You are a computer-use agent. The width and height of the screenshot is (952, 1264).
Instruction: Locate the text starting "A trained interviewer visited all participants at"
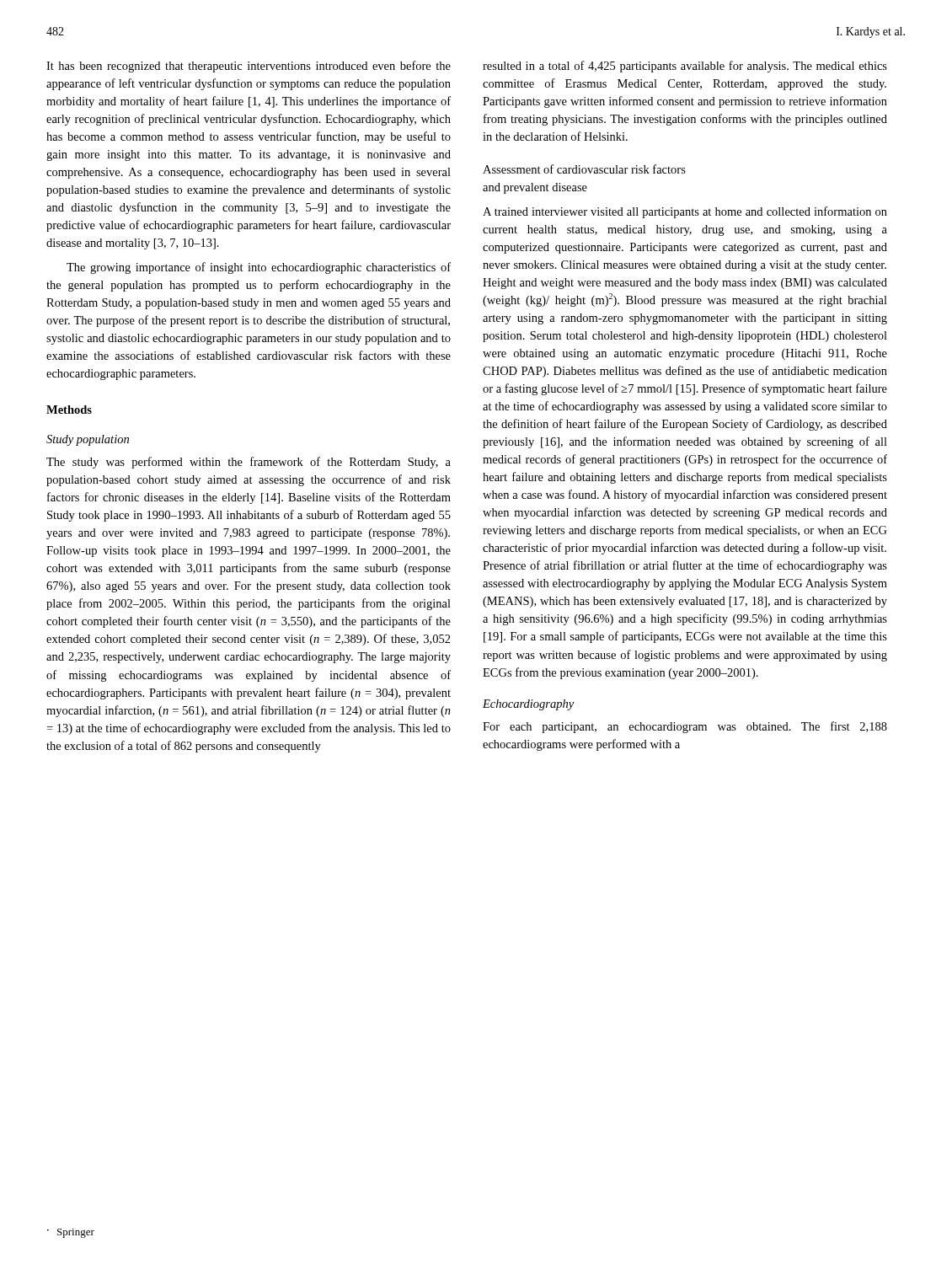[x=685, y=442]
